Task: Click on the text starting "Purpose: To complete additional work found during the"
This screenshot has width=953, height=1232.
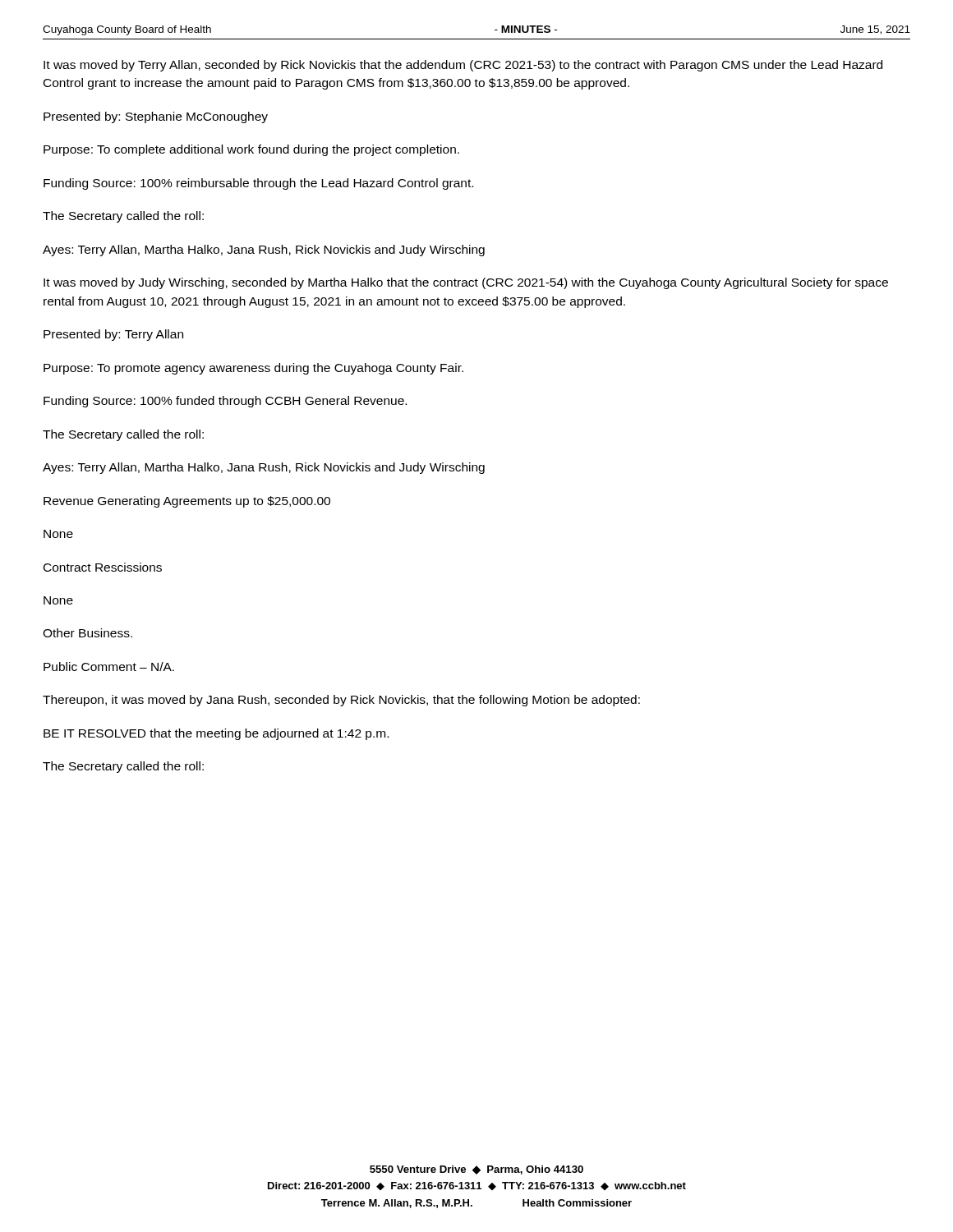Action: click(x=251, y=149)
